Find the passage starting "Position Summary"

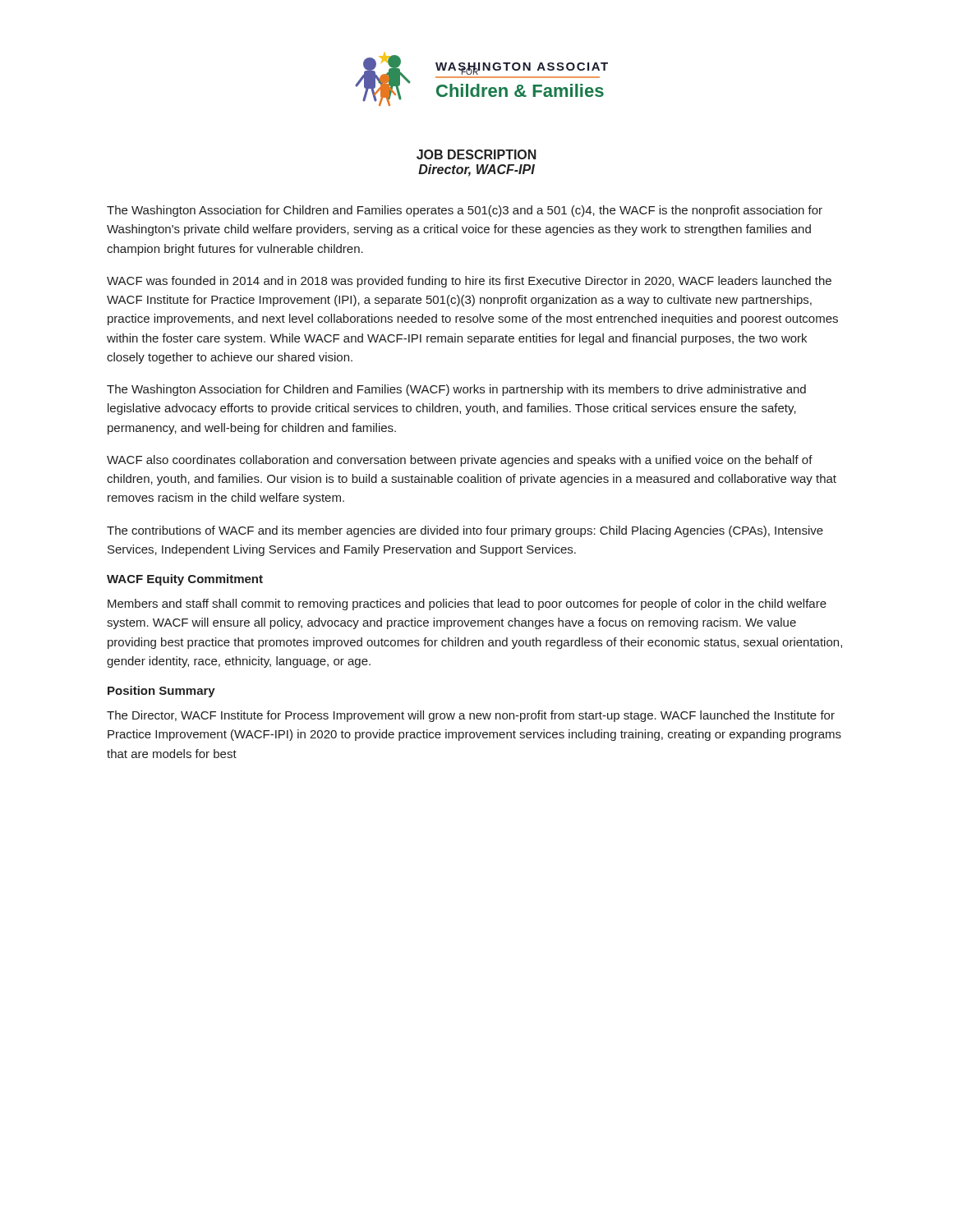(x=161, y=690)
